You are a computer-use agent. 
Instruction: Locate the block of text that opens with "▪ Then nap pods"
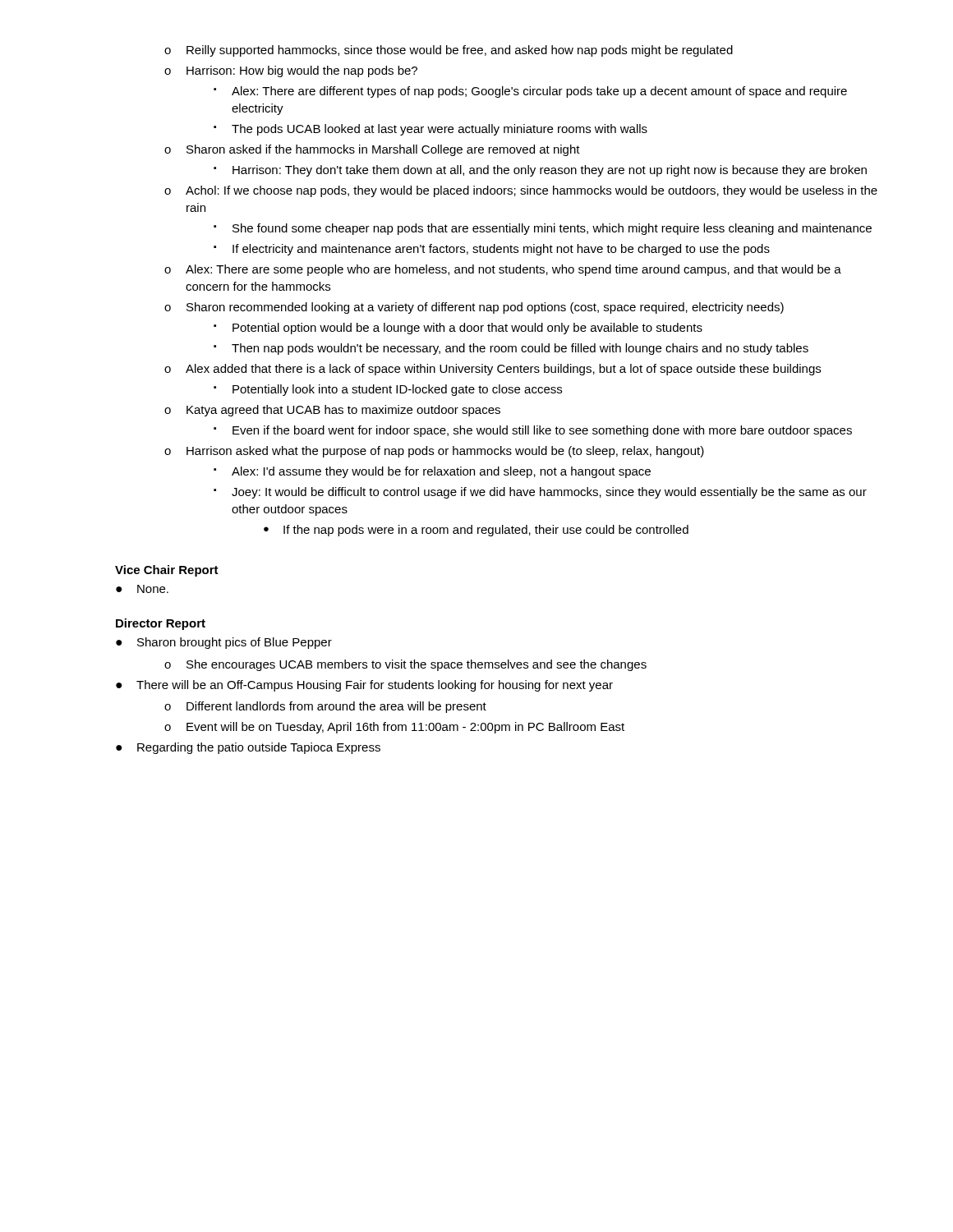[x=476, y=348]
